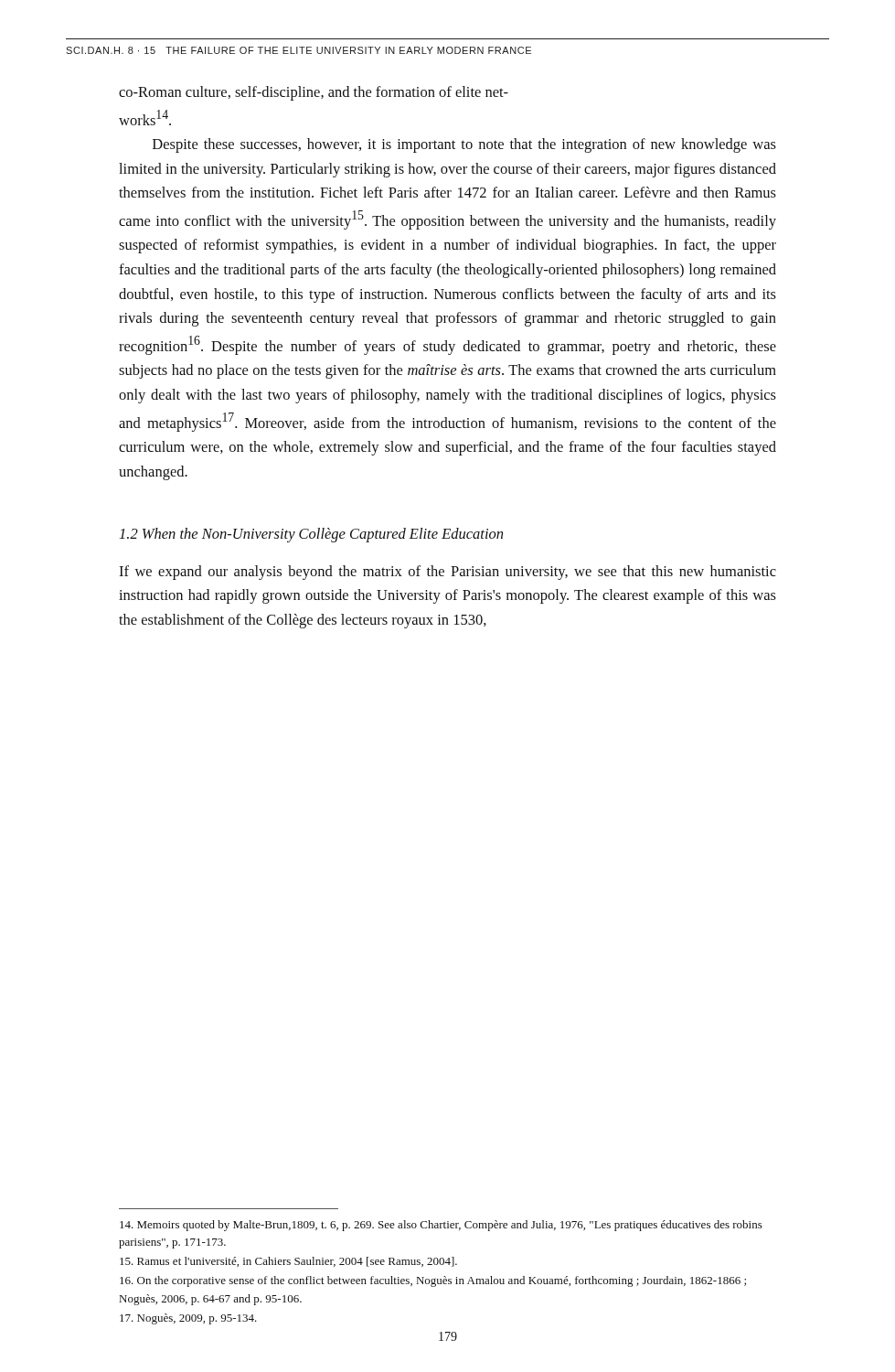
Task: Point to the block beginning "On the corporative sense of"
Action: (448, 1289)
